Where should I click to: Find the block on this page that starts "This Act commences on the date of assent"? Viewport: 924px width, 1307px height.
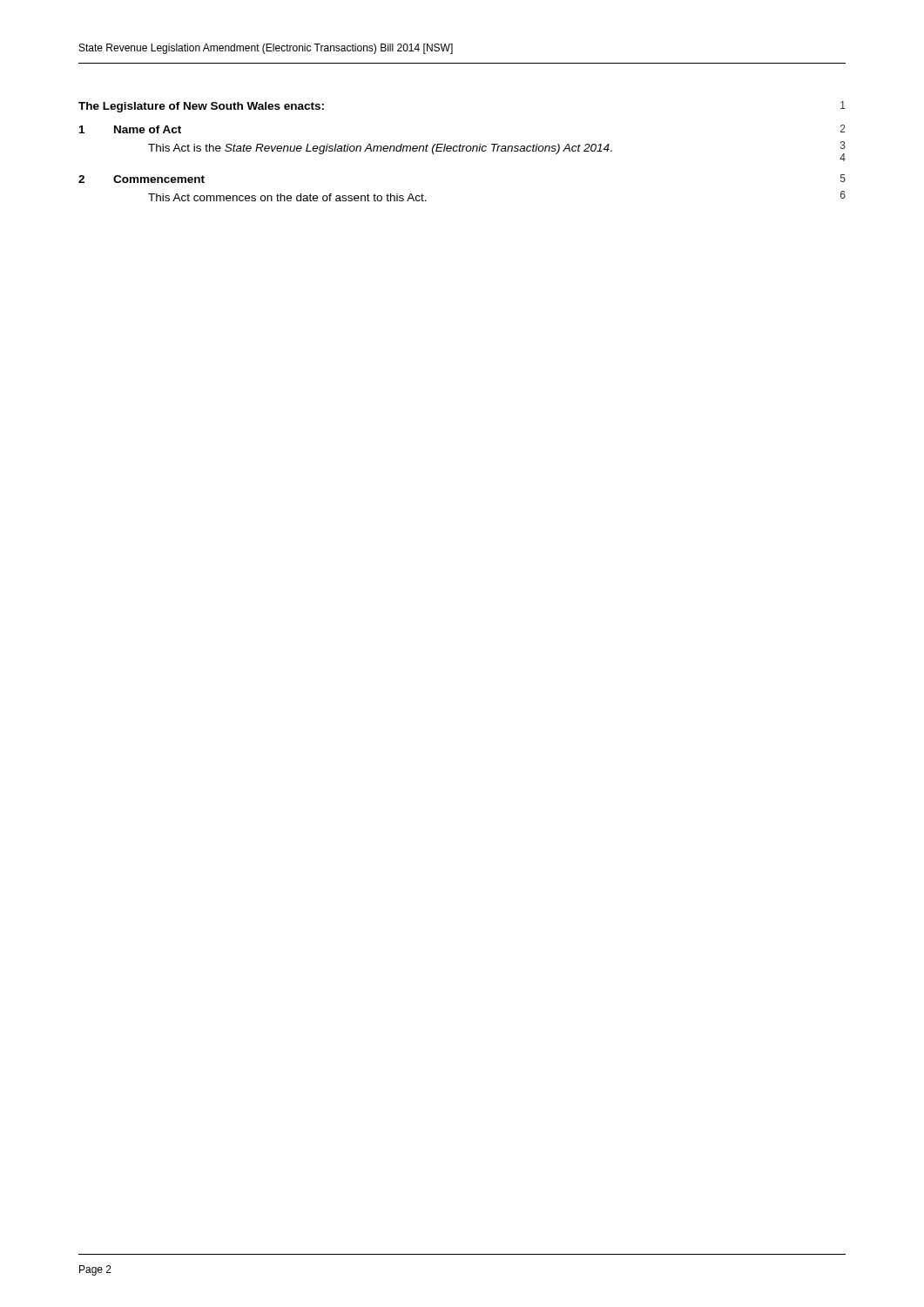click(289, 196)
